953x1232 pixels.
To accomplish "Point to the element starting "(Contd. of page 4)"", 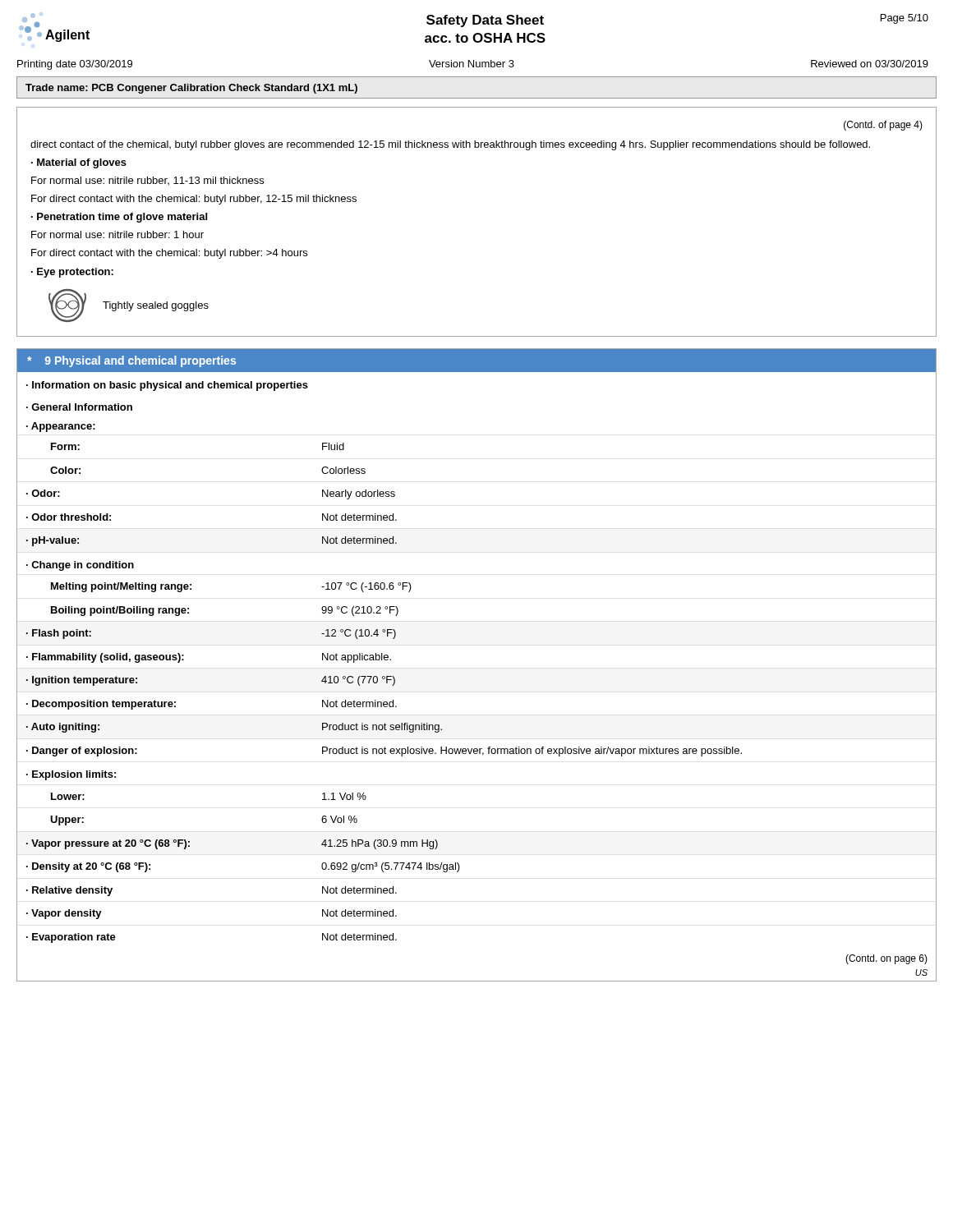I will (x=883, y=126).
